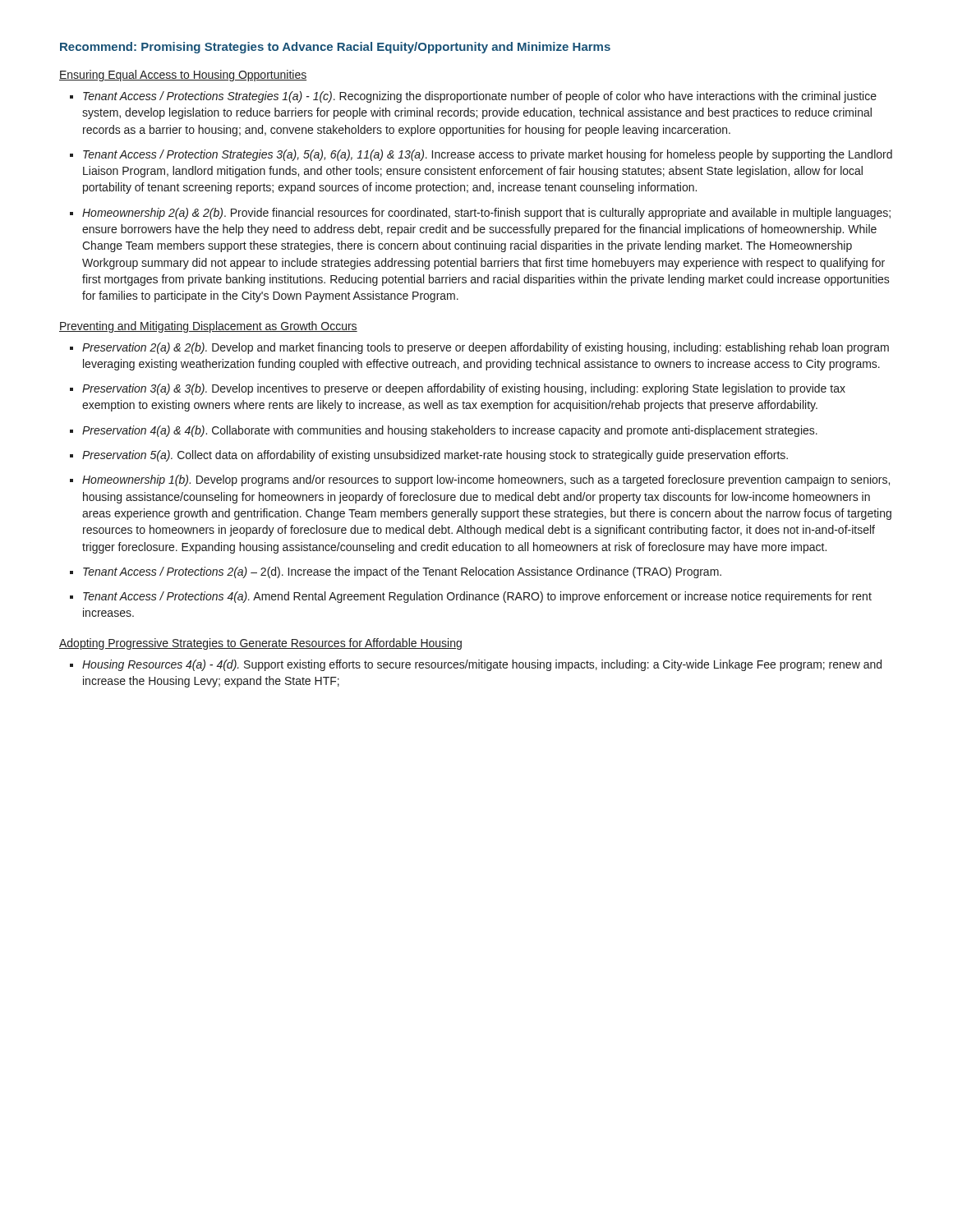Point to the passage starting "Preservation 5(a). Collect data on affordability of existing"

pyautogui.click(x=435, y=455)
